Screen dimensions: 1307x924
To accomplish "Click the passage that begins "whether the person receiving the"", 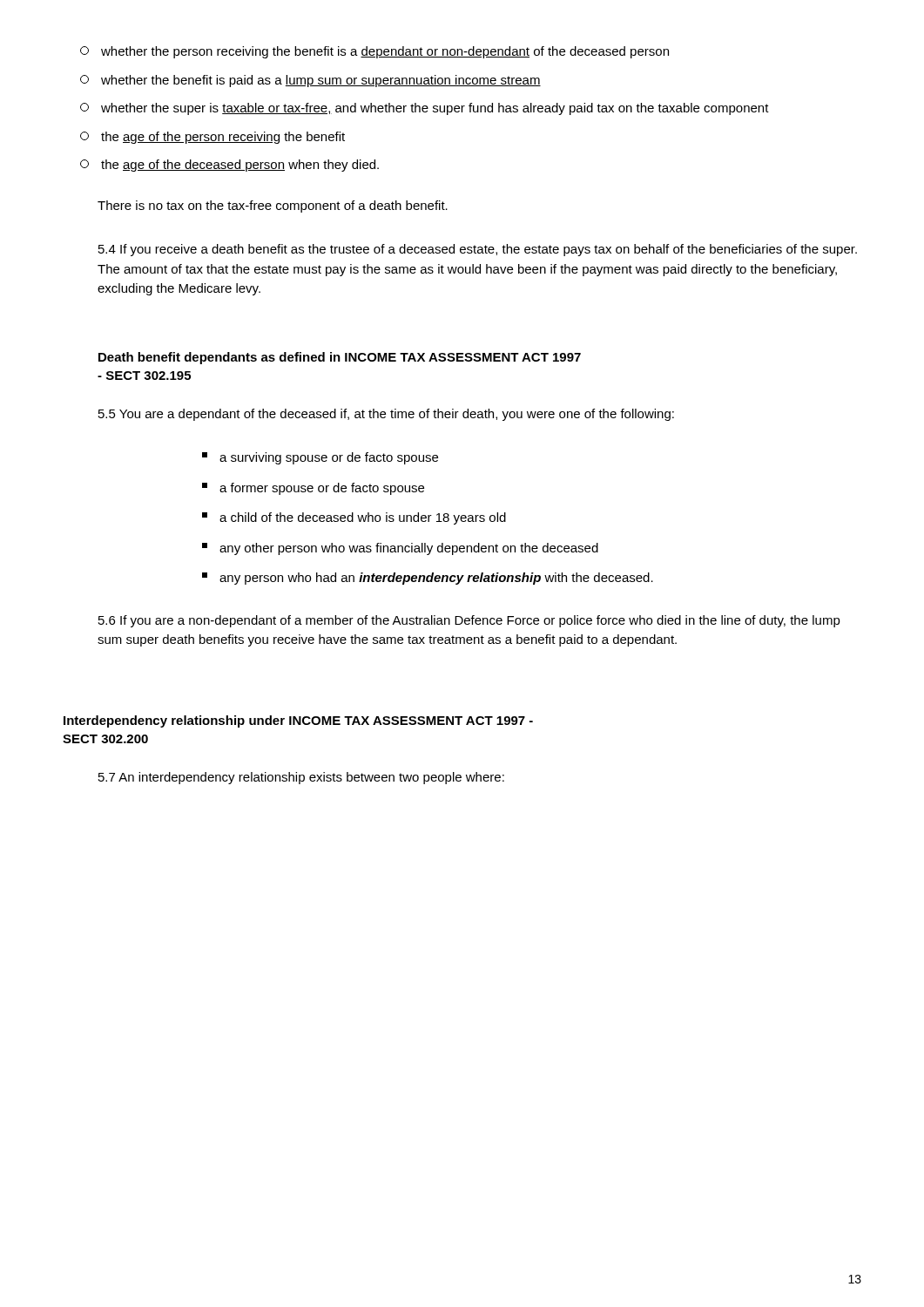I will 471,52.
